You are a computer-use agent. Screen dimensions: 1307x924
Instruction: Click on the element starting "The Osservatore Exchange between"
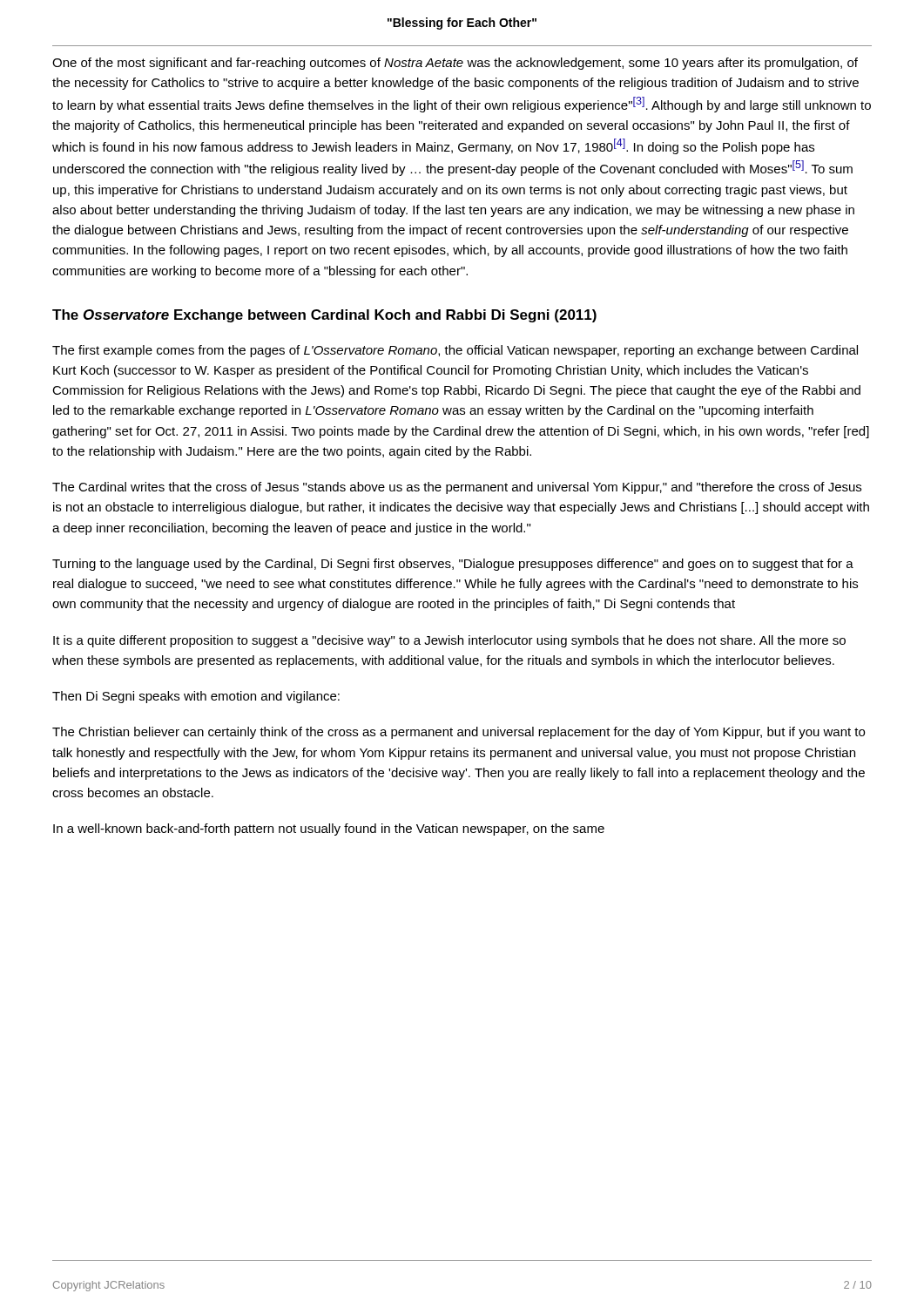pyautogui.click(x=325, y=315)
